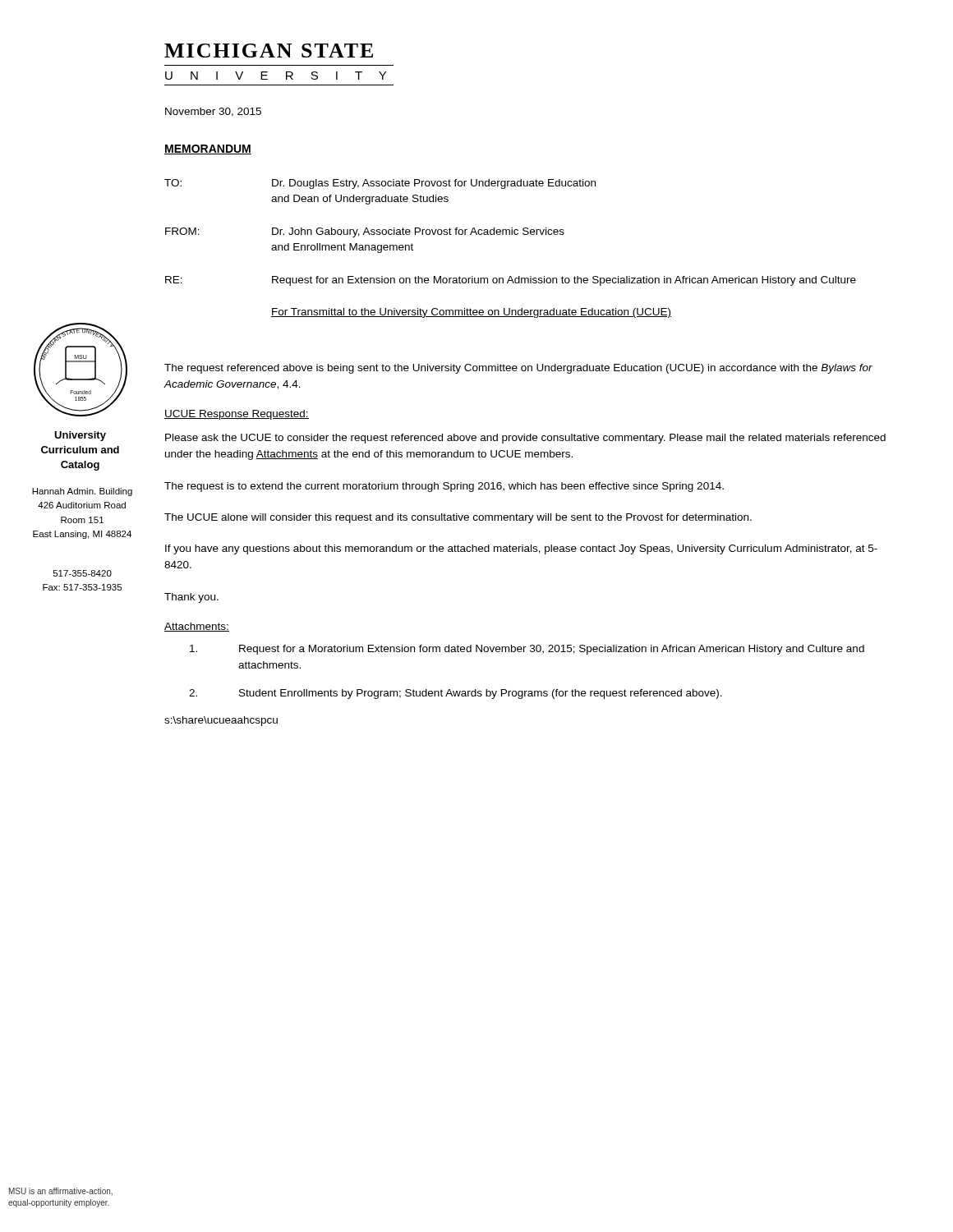Click the passage that begins "The UCUE alone will consider this request"
This screenshot has width=953, height=1232.
[458, 517]
